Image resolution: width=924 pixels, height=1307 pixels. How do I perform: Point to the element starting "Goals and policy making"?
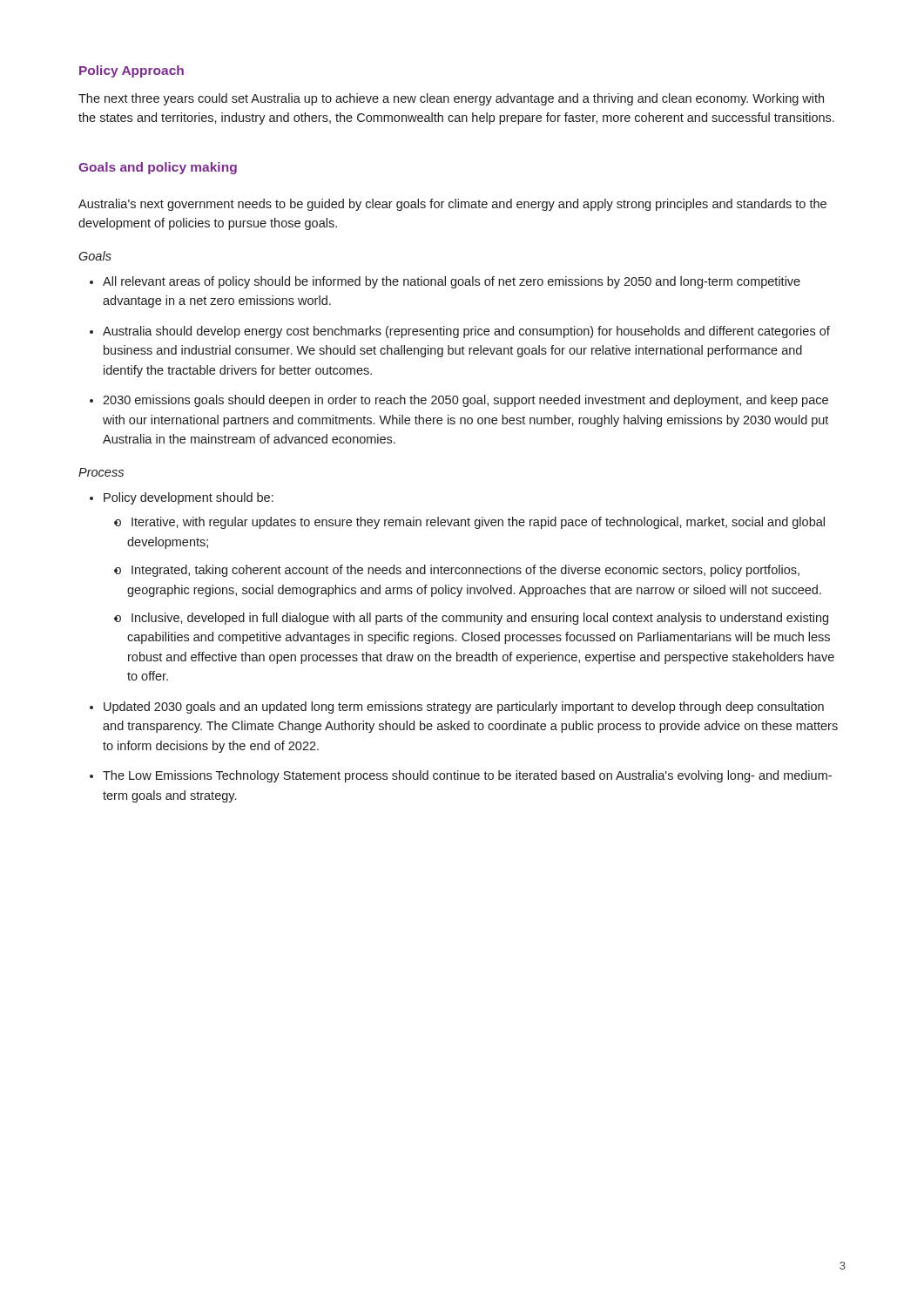pos(158,167)
